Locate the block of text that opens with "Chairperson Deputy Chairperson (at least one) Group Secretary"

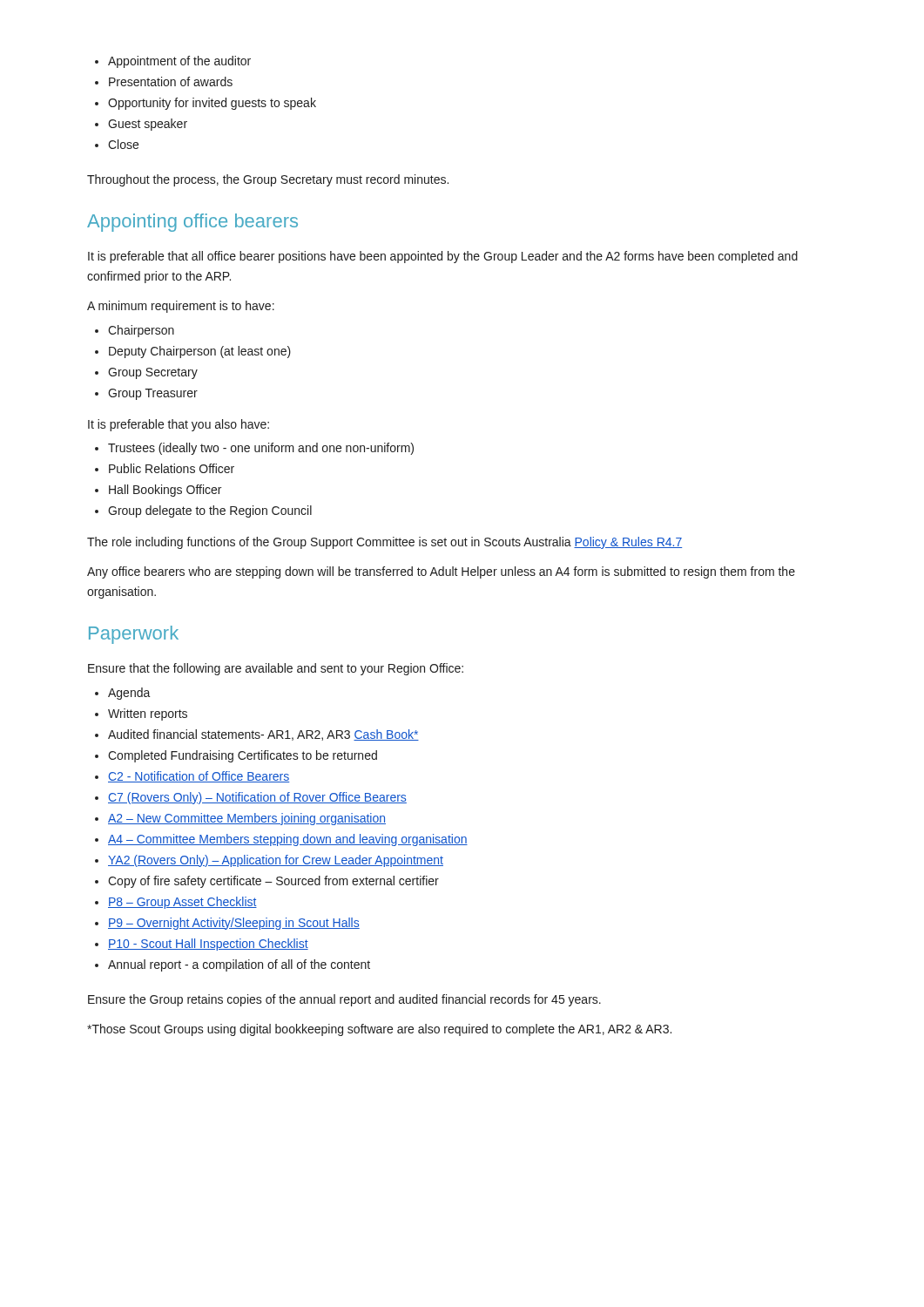click(135, 331)
